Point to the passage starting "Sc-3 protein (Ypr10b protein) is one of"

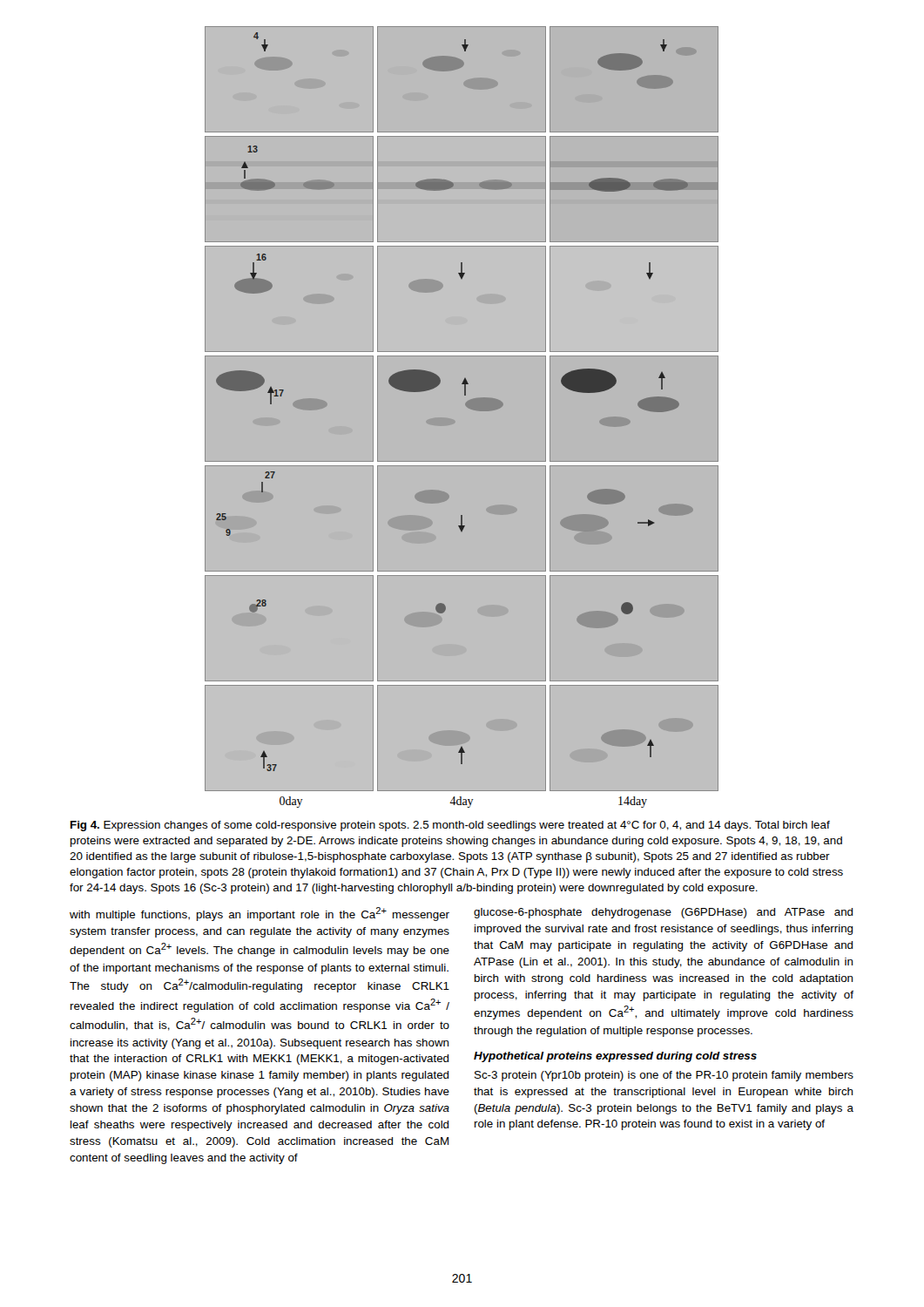coord(664,1100)
